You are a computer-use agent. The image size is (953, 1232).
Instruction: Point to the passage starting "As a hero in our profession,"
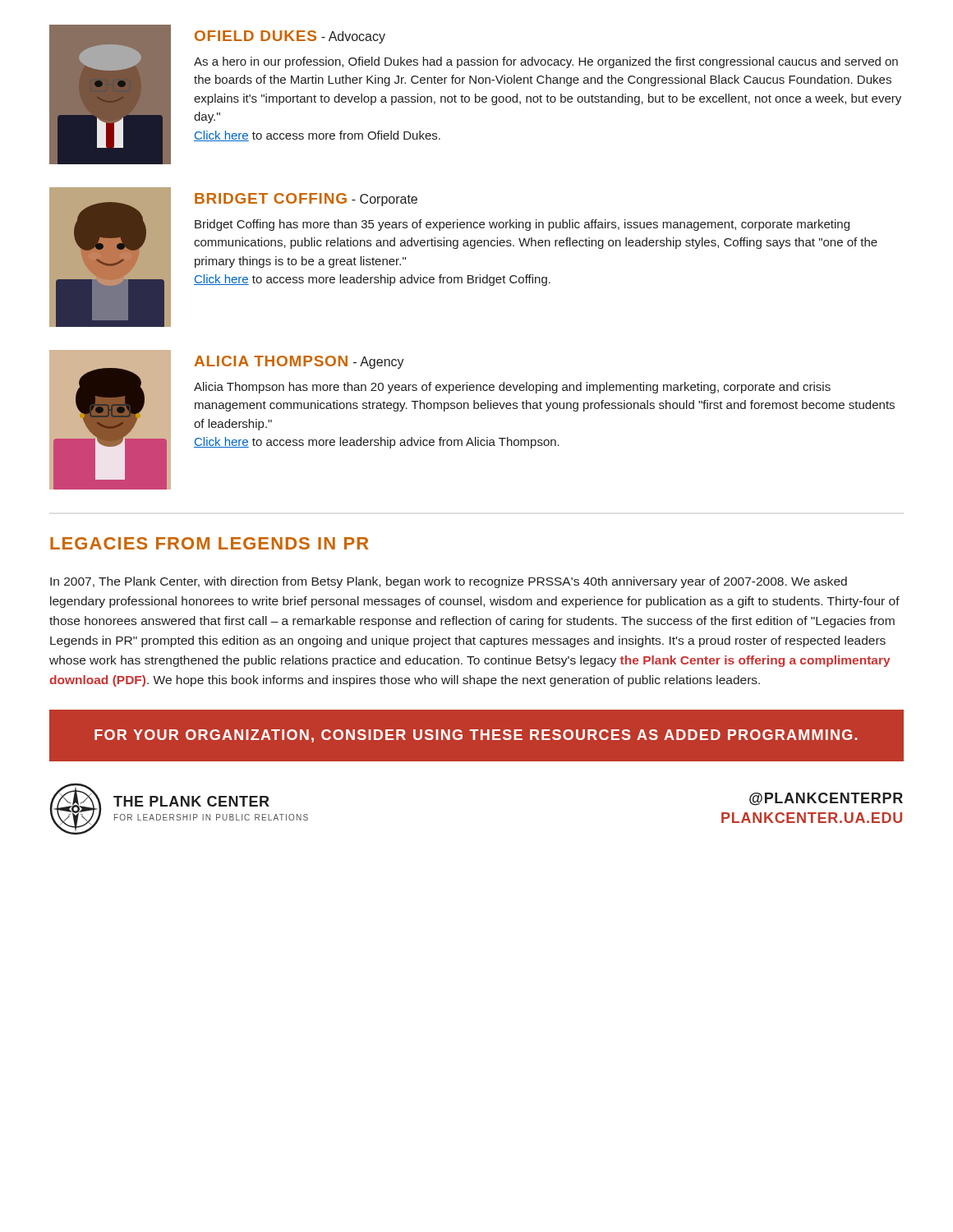[548, 98]
